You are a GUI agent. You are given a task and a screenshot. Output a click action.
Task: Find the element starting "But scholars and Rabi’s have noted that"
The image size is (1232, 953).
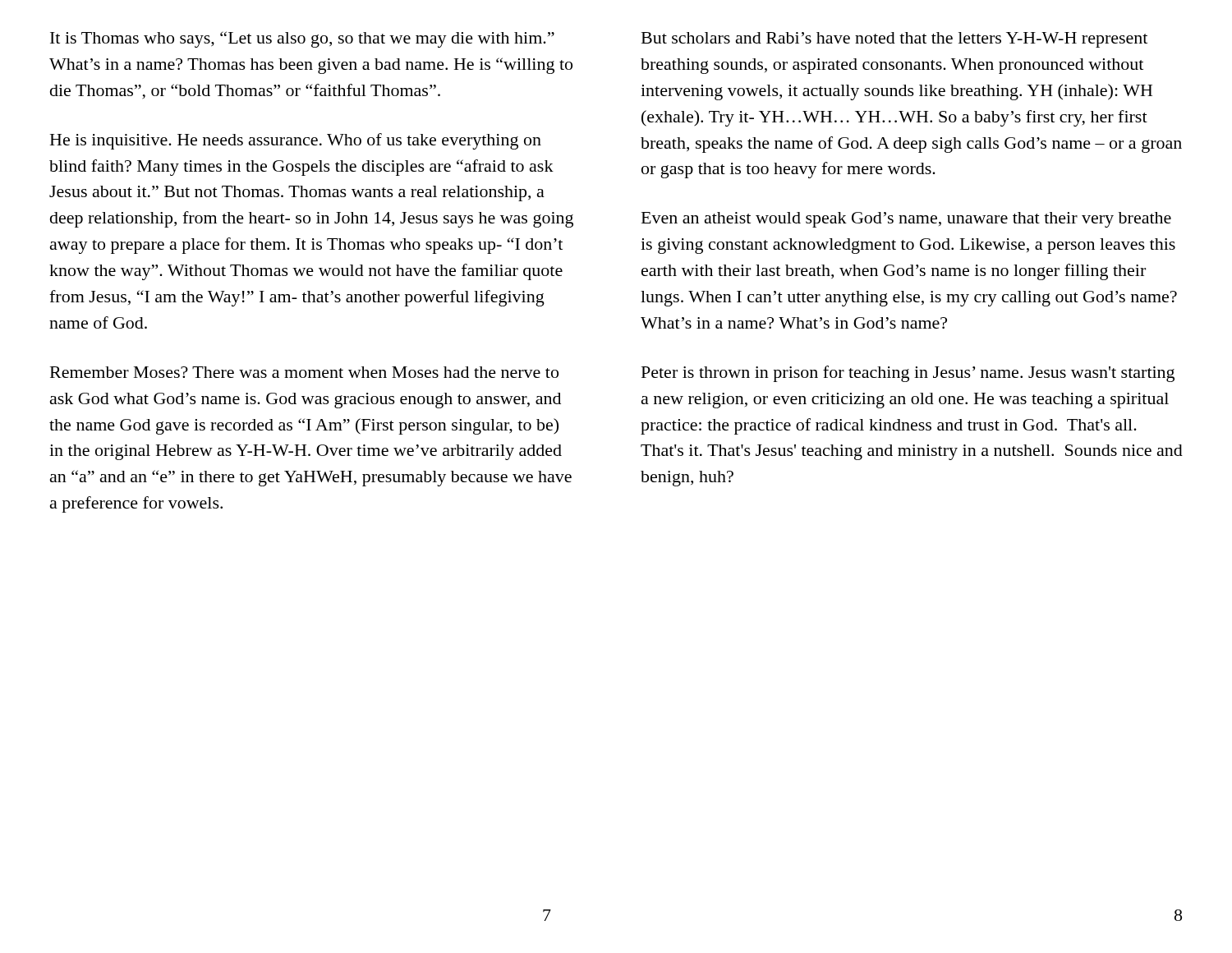coord(911,103)
